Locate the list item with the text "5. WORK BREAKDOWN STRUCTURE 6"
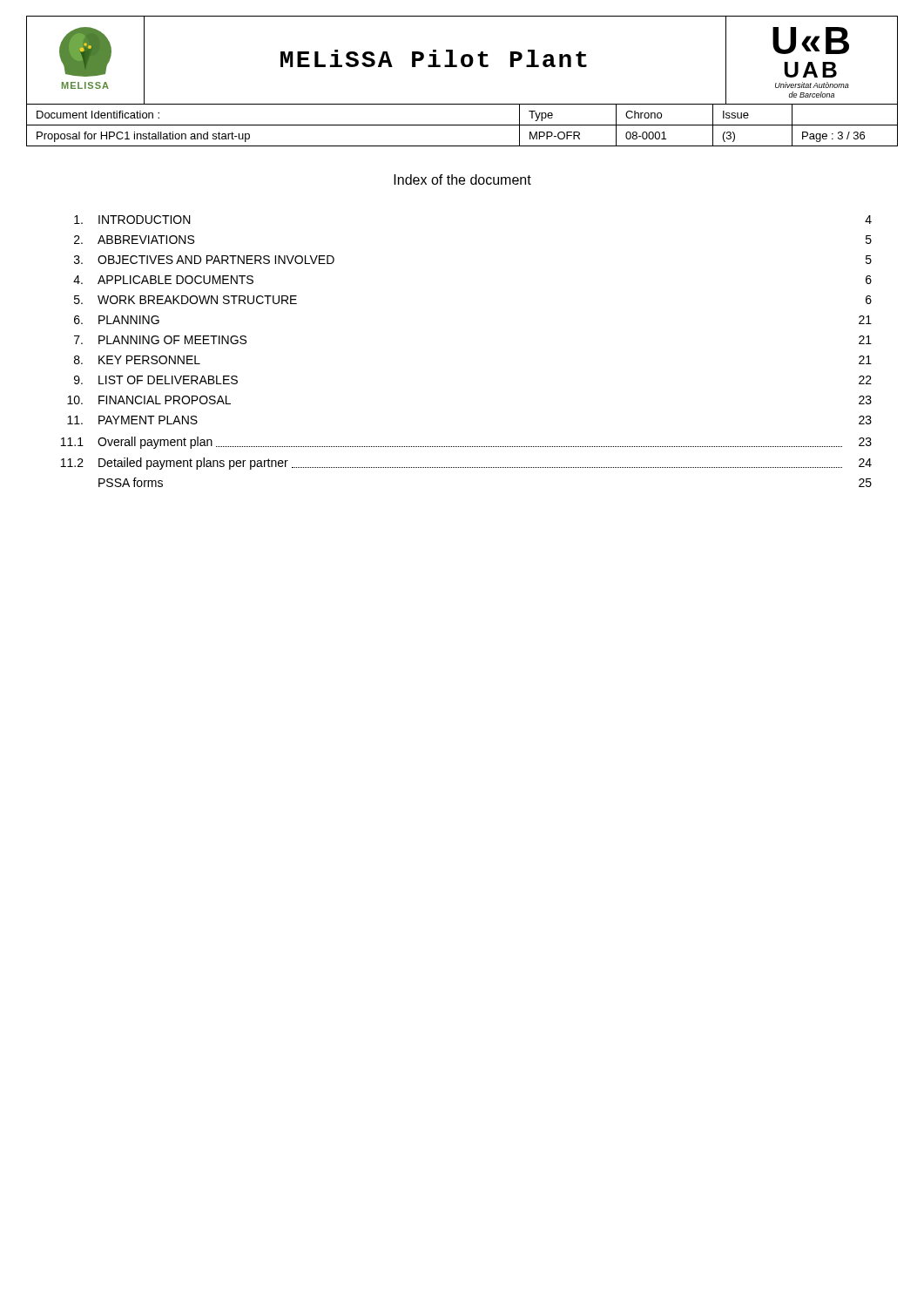 pyautogui.click(x=203, y=299)
